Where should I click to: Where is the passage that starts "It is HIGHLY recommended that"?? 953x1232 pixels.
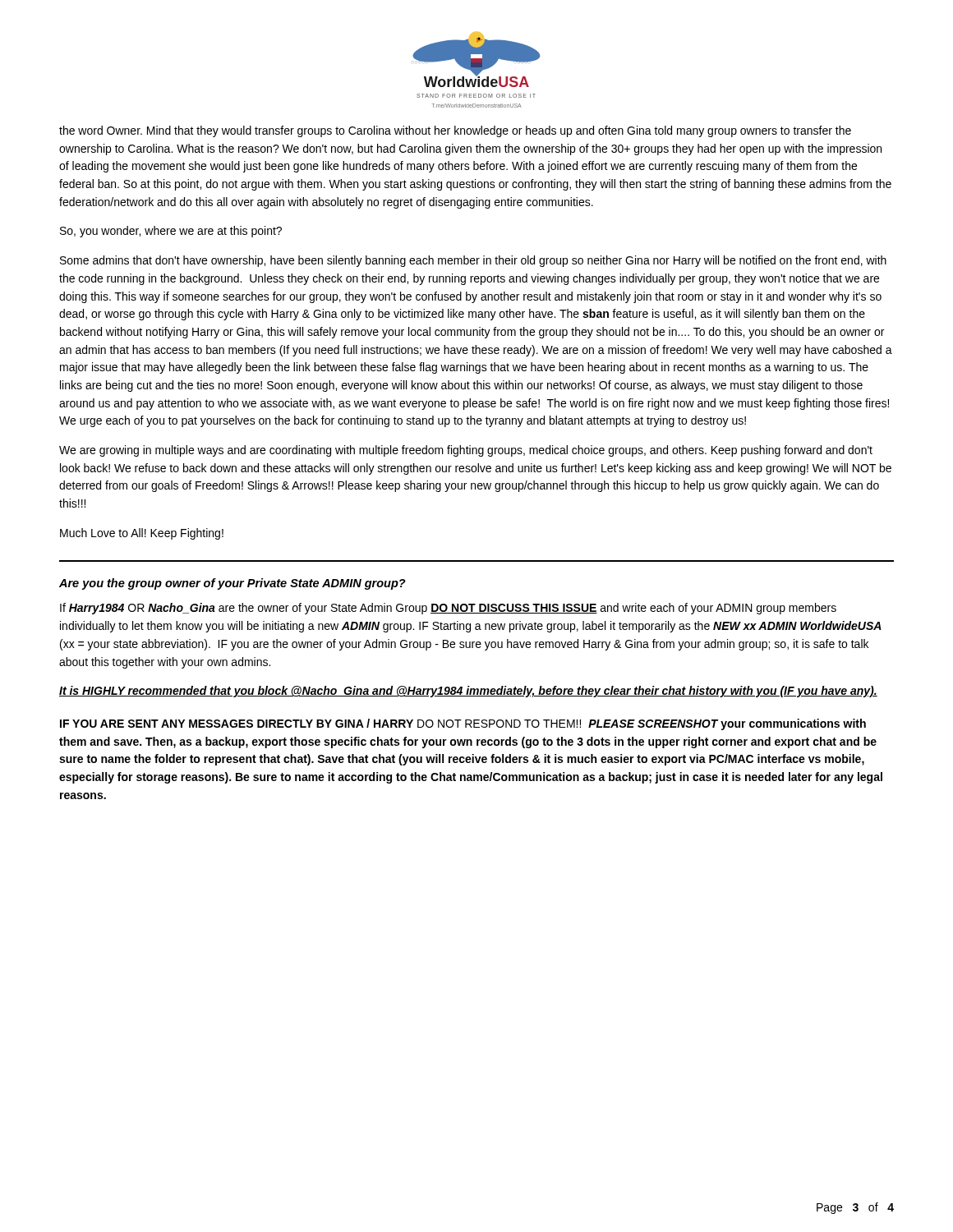468,691
